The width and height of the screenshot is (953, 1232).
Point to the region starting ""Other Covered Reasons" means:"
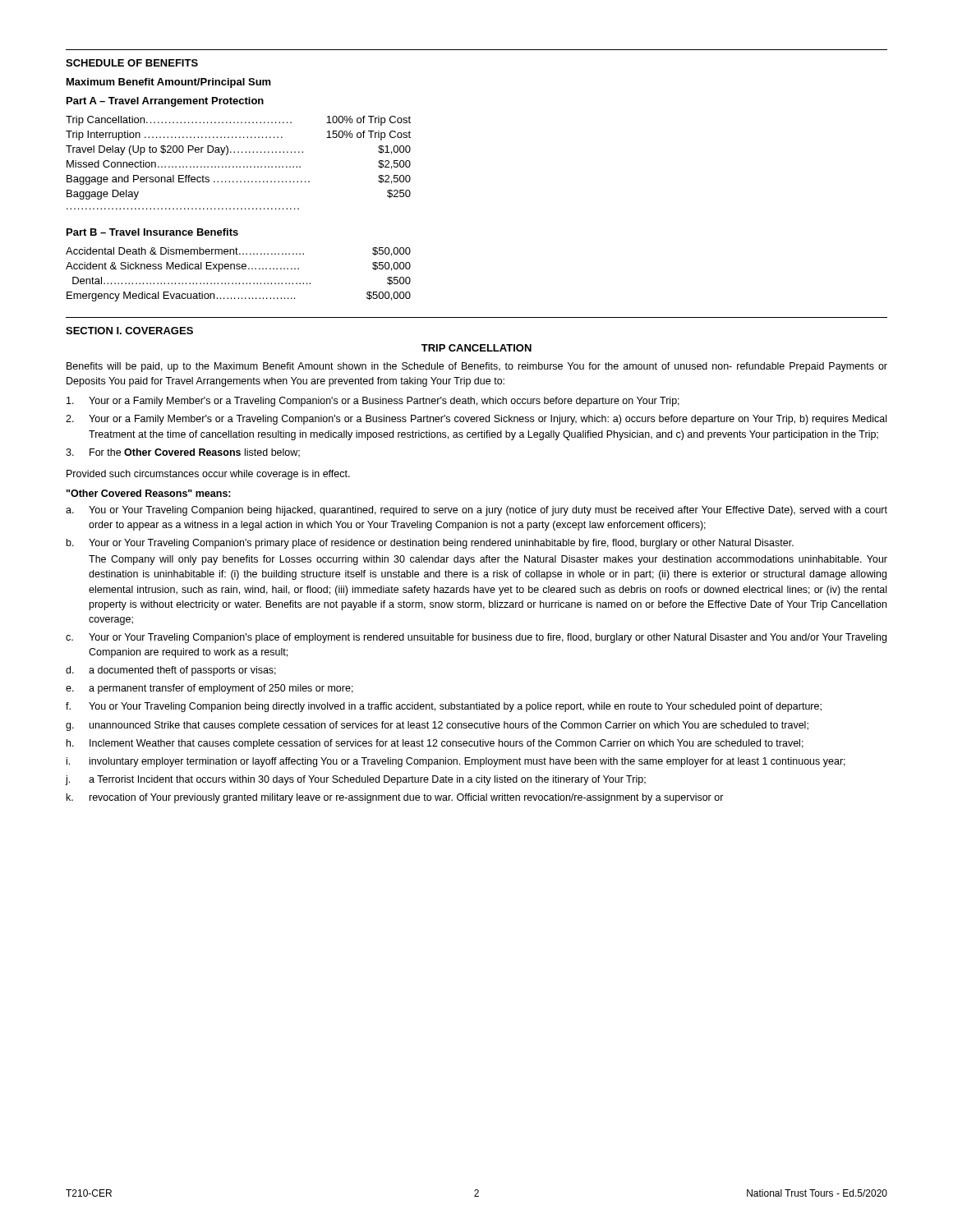[x=149, y=493]
